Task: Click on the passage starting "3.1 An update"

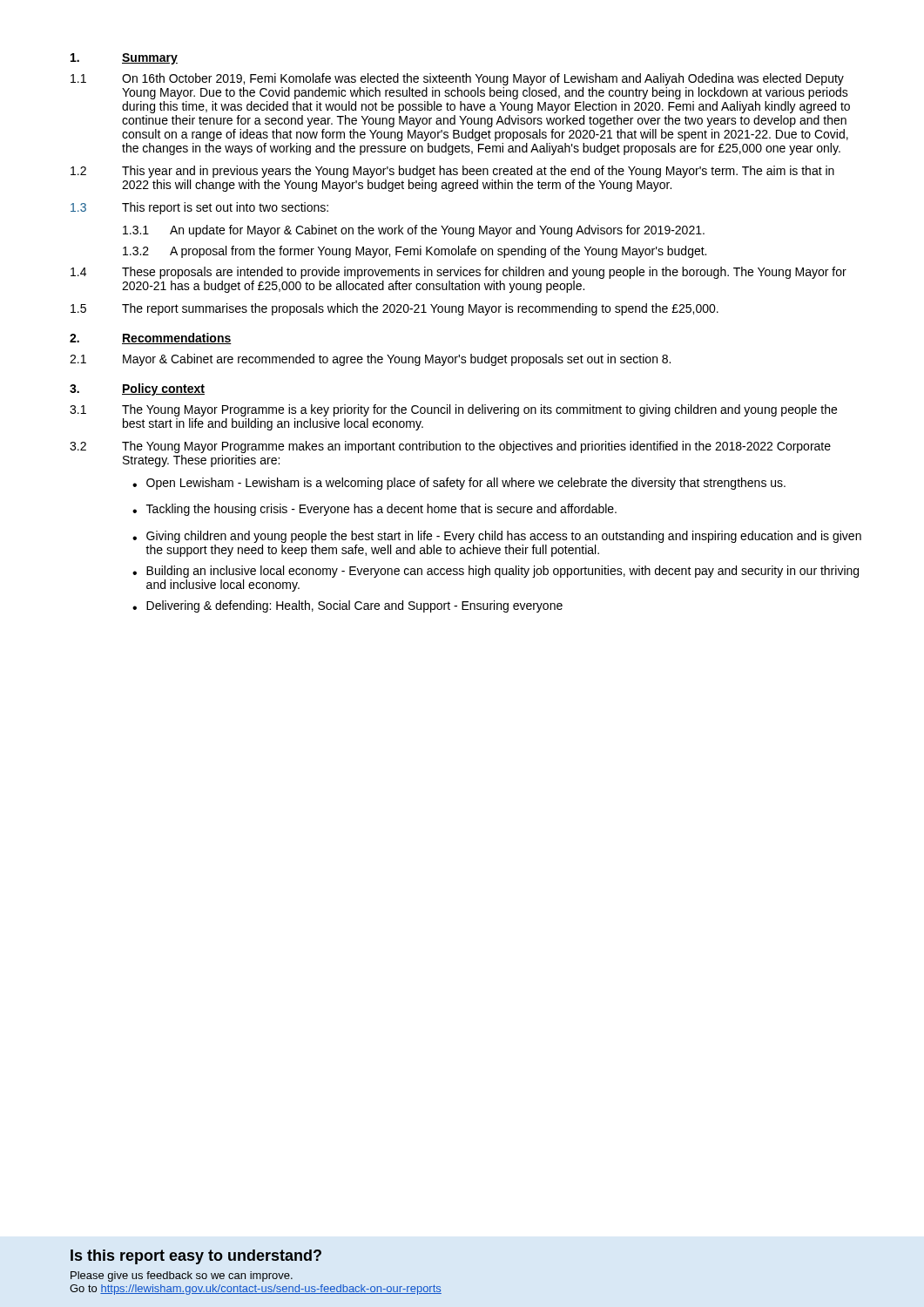Action: (x=492, y=230)
